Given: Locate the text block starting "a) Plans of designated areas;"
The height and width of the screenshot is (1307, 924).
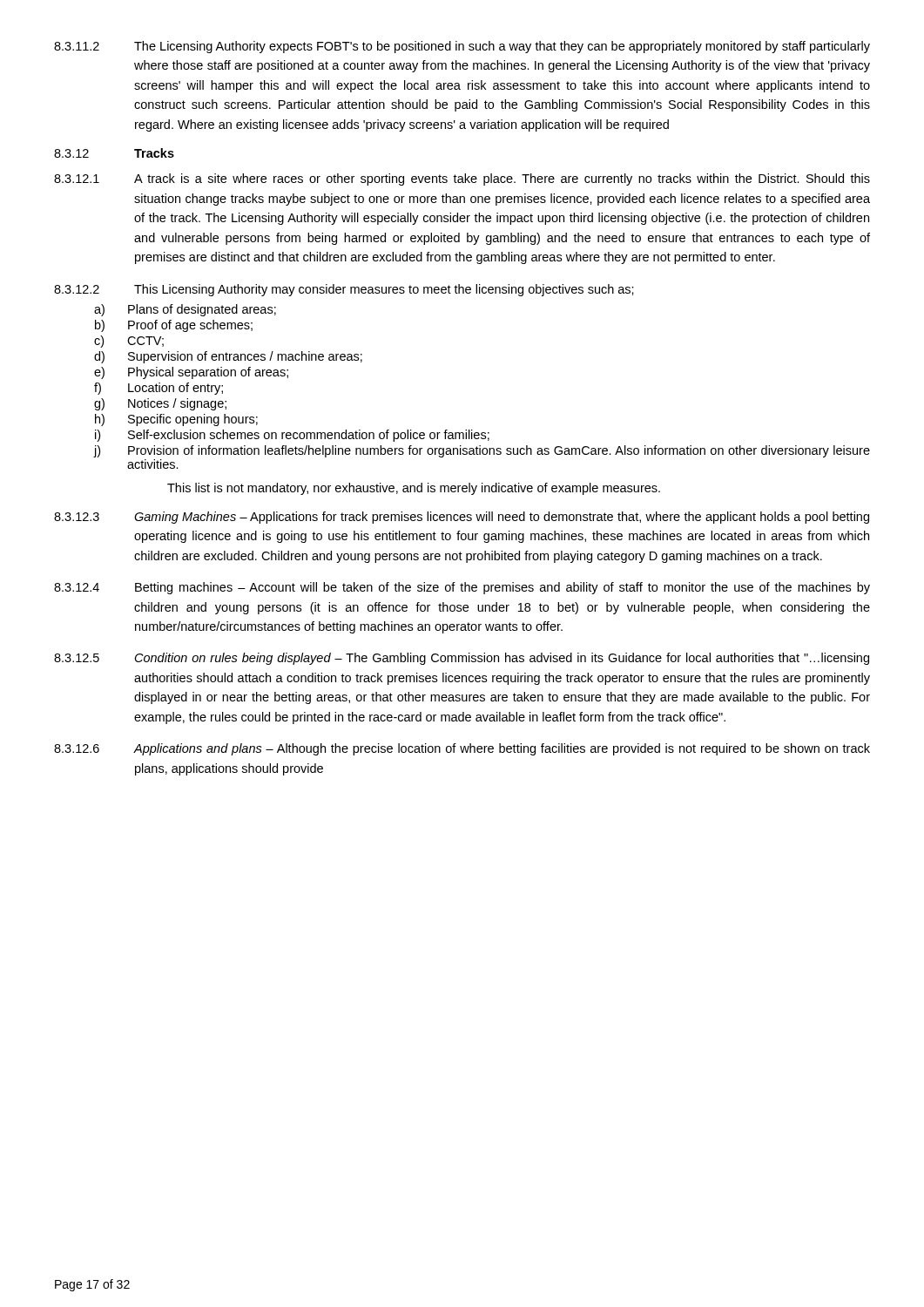Looking at the screenshot, I should point(185,310).
